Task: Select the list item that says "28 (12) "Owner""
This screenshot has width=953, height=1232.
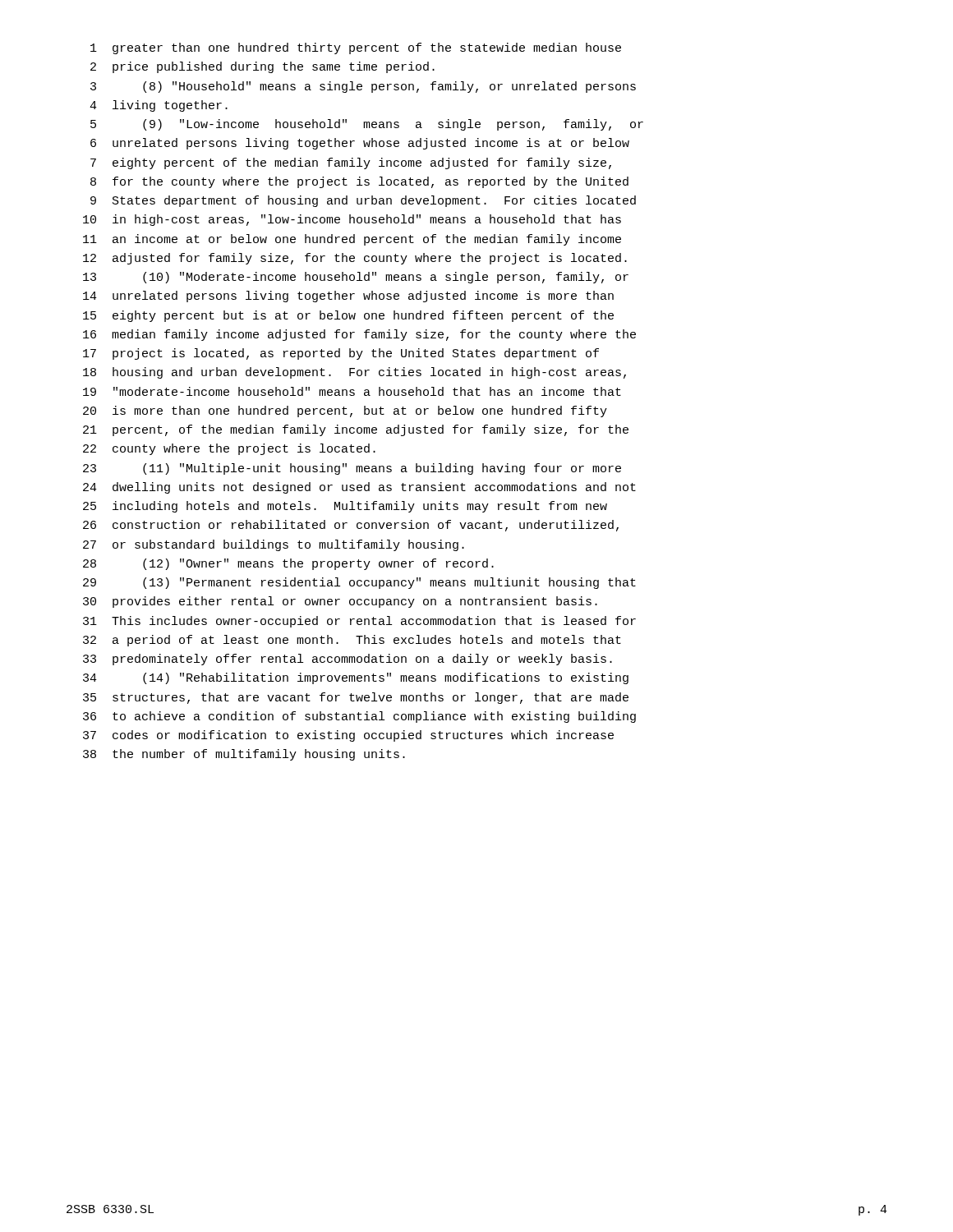Action: point(476,565)
